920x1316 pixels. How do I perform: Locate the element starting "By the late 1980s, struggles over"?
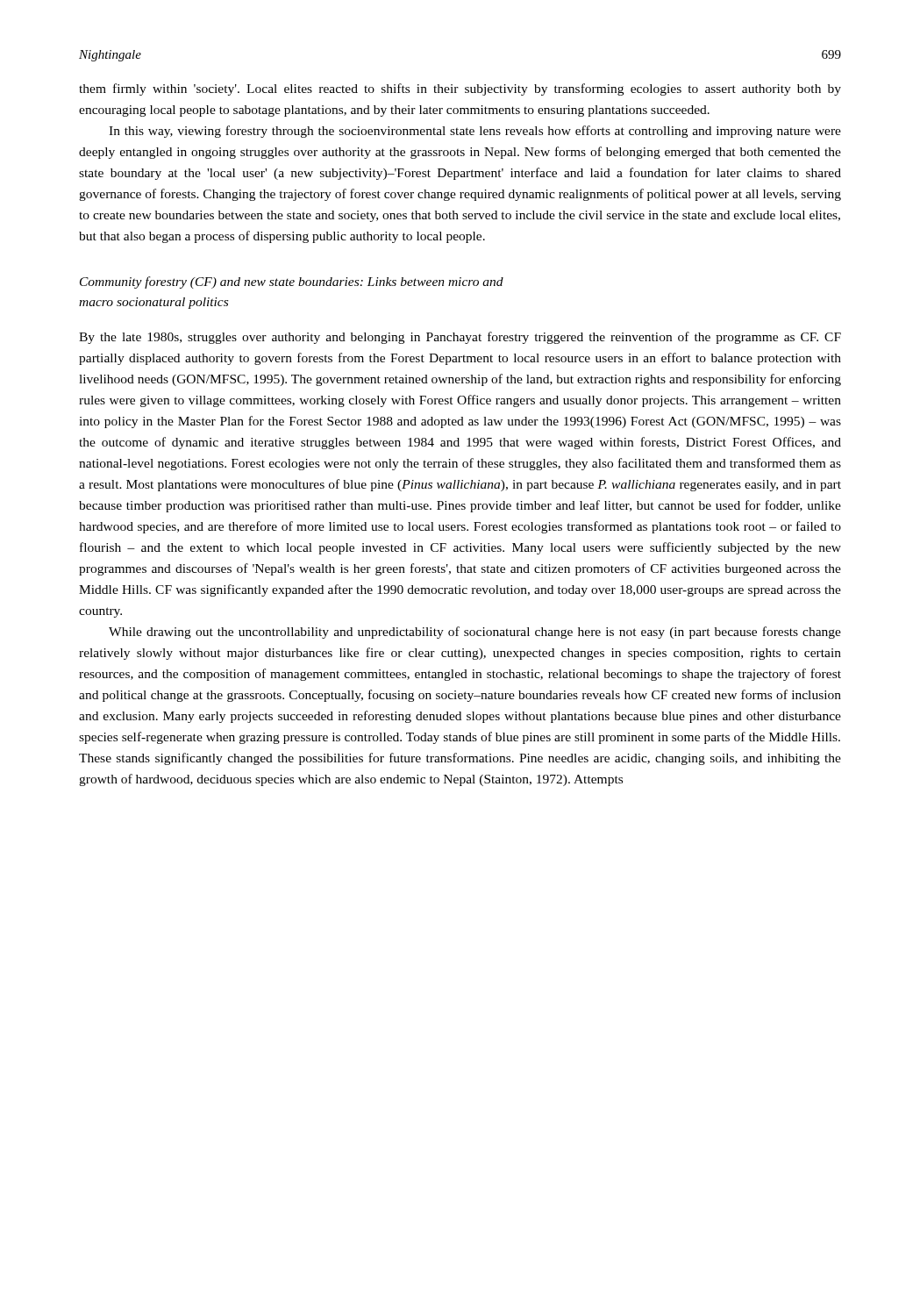tap(460, 558)
